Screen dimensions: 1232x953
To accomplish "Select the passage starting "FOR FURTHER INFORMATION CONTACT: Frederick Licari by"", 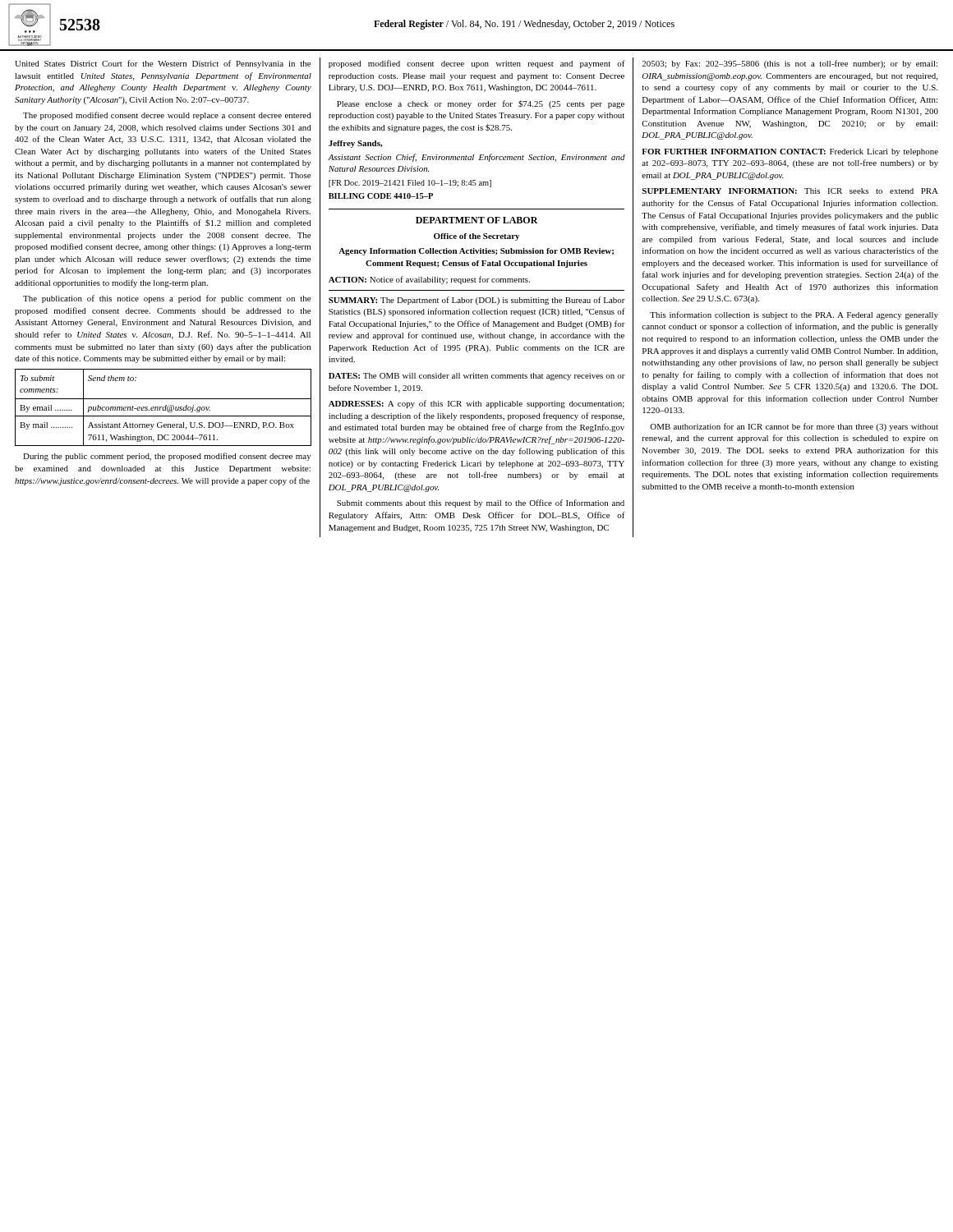I will 790,163.
